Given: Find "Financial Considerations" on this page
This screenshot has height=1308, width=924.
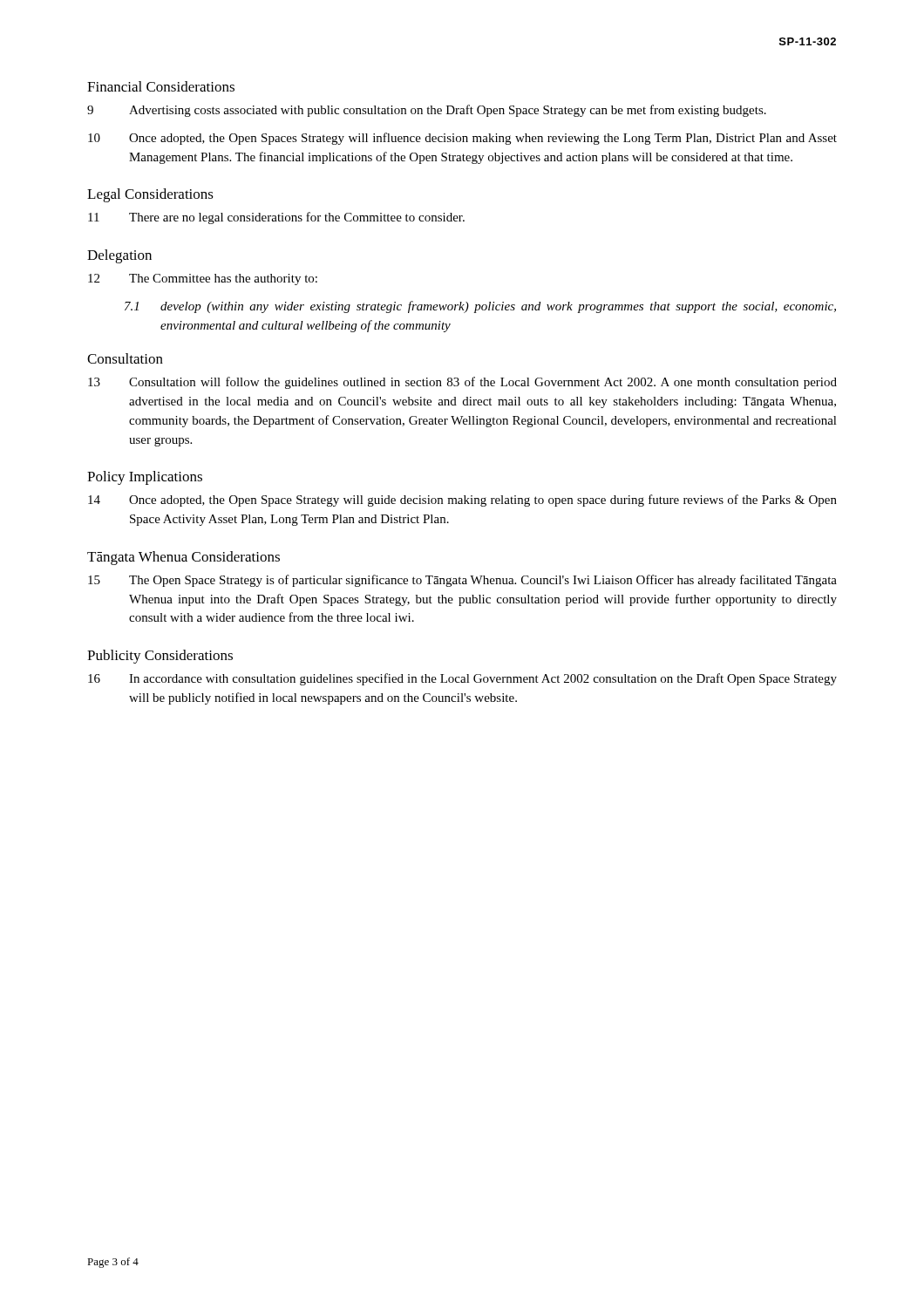Looking at the screenshot, I should [161, 87].
